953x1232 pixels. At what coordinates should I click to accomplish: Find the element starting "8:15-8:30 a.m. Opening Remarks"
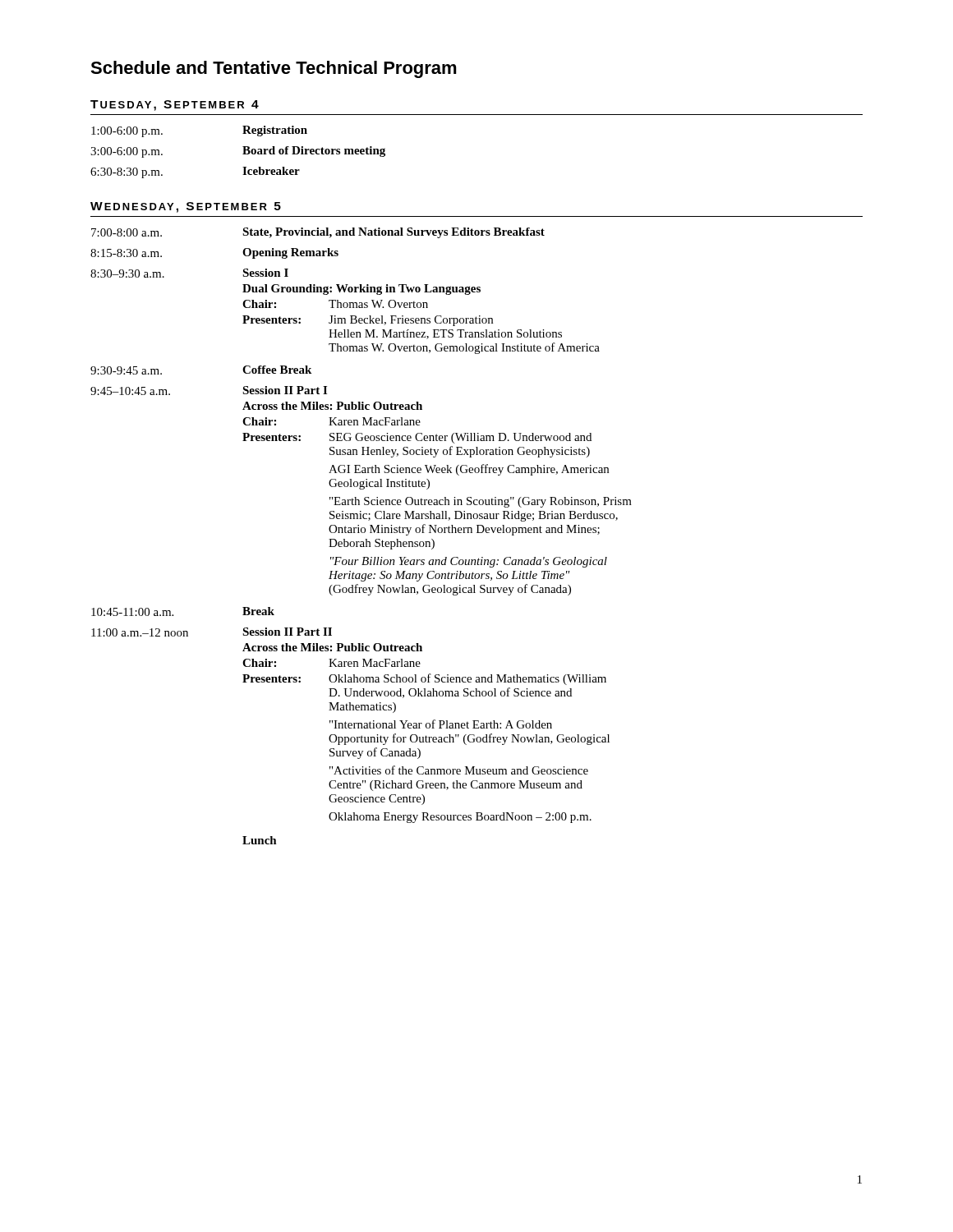pos(124,253)
